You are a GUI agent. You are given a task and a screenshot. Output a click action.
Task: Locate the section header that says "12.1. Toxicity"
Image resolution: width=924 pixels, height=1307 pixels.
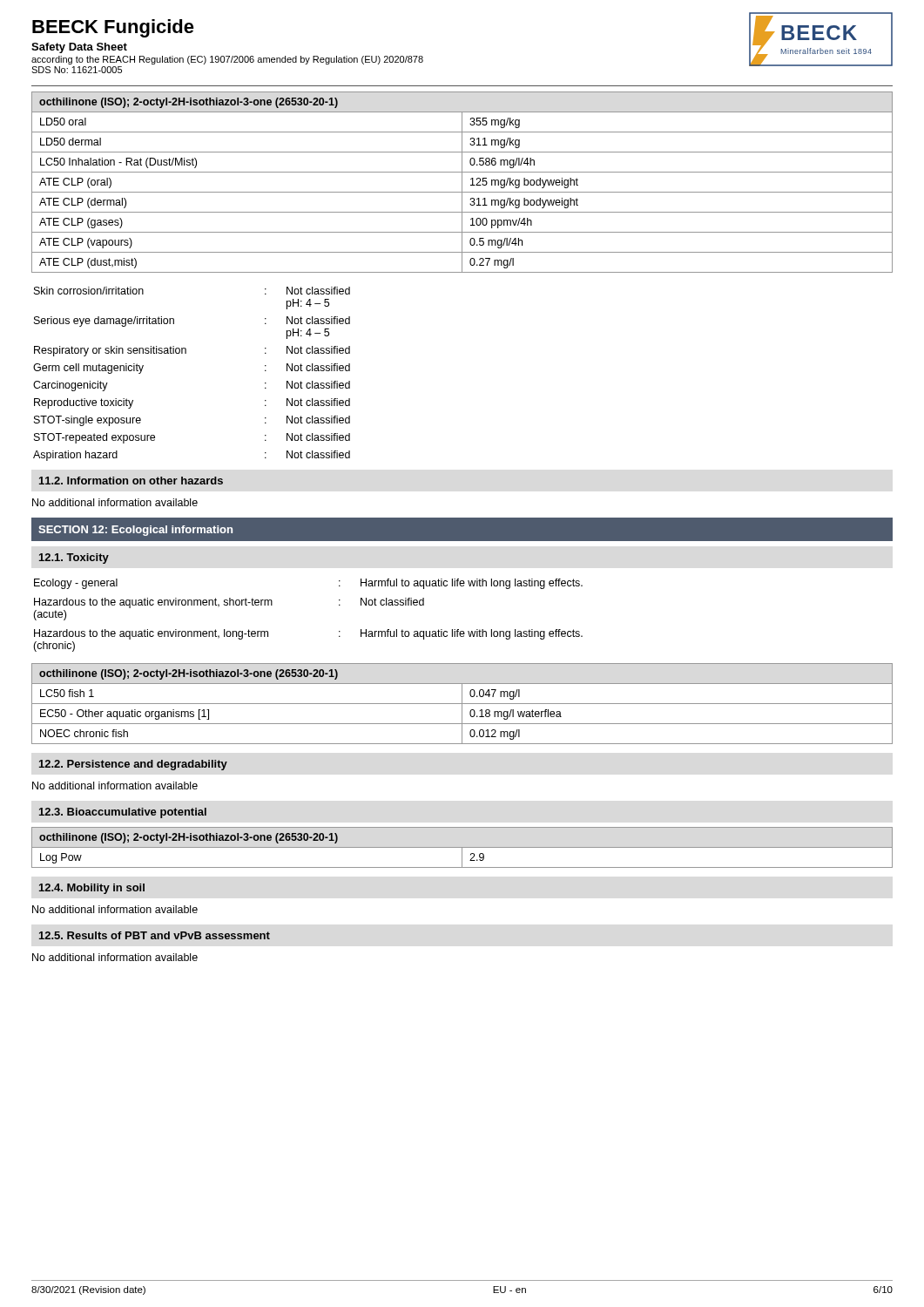coord(74,559)
